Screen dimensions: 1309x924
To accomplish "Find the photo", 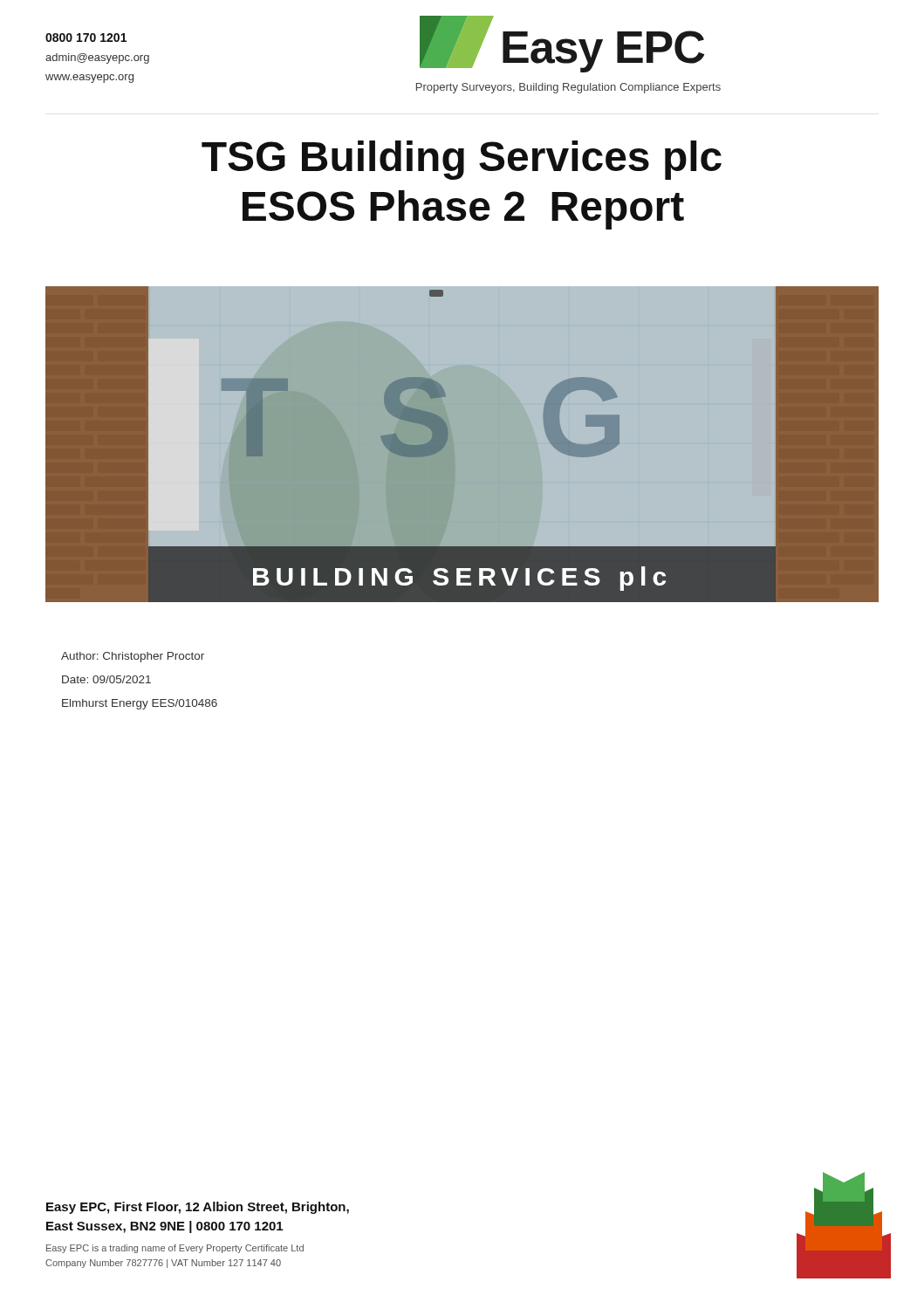I will (x=462, y=444).
